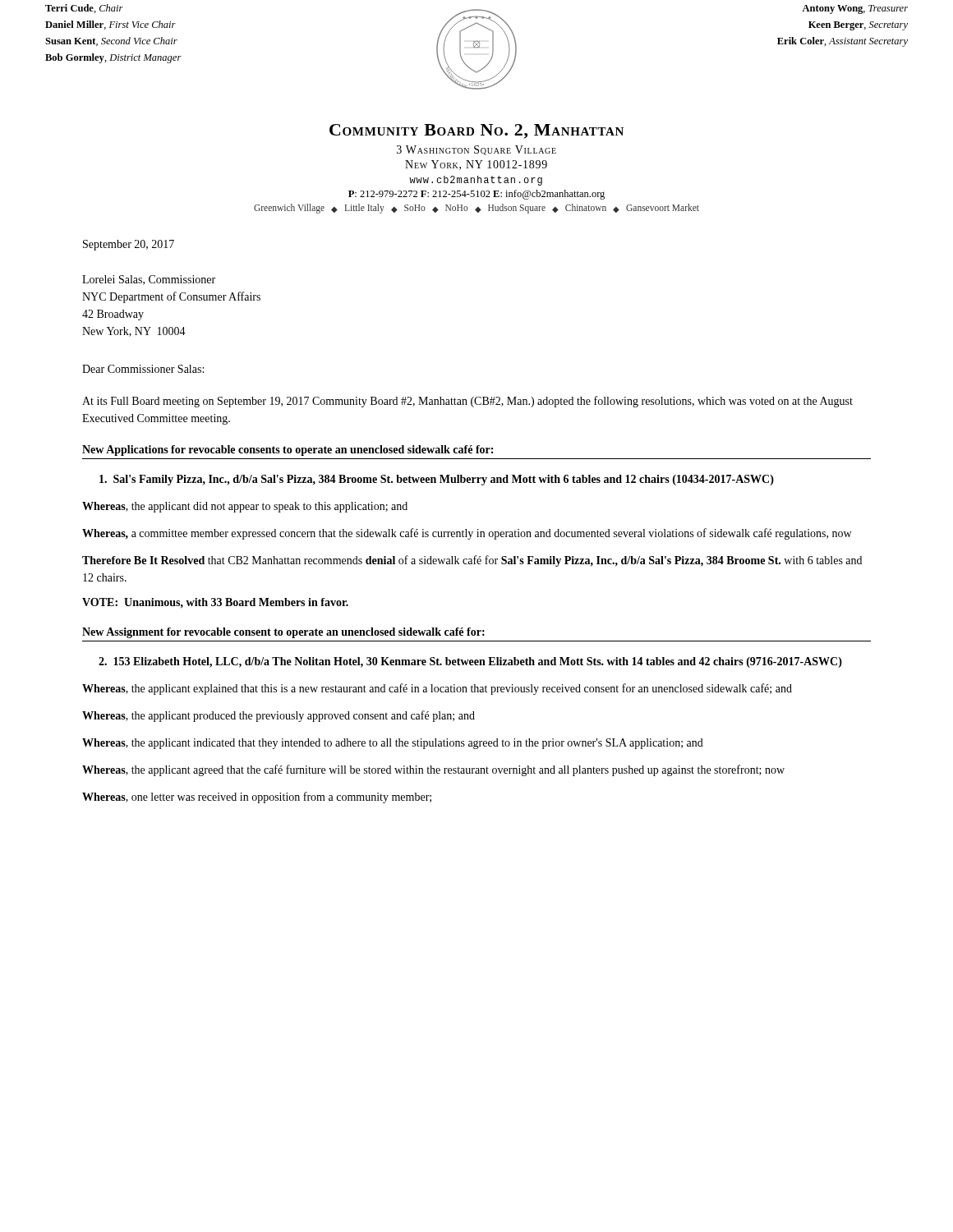Find the text starting "Whereas, one letter was received in opposition"
953x1232 pixels.
257,797
